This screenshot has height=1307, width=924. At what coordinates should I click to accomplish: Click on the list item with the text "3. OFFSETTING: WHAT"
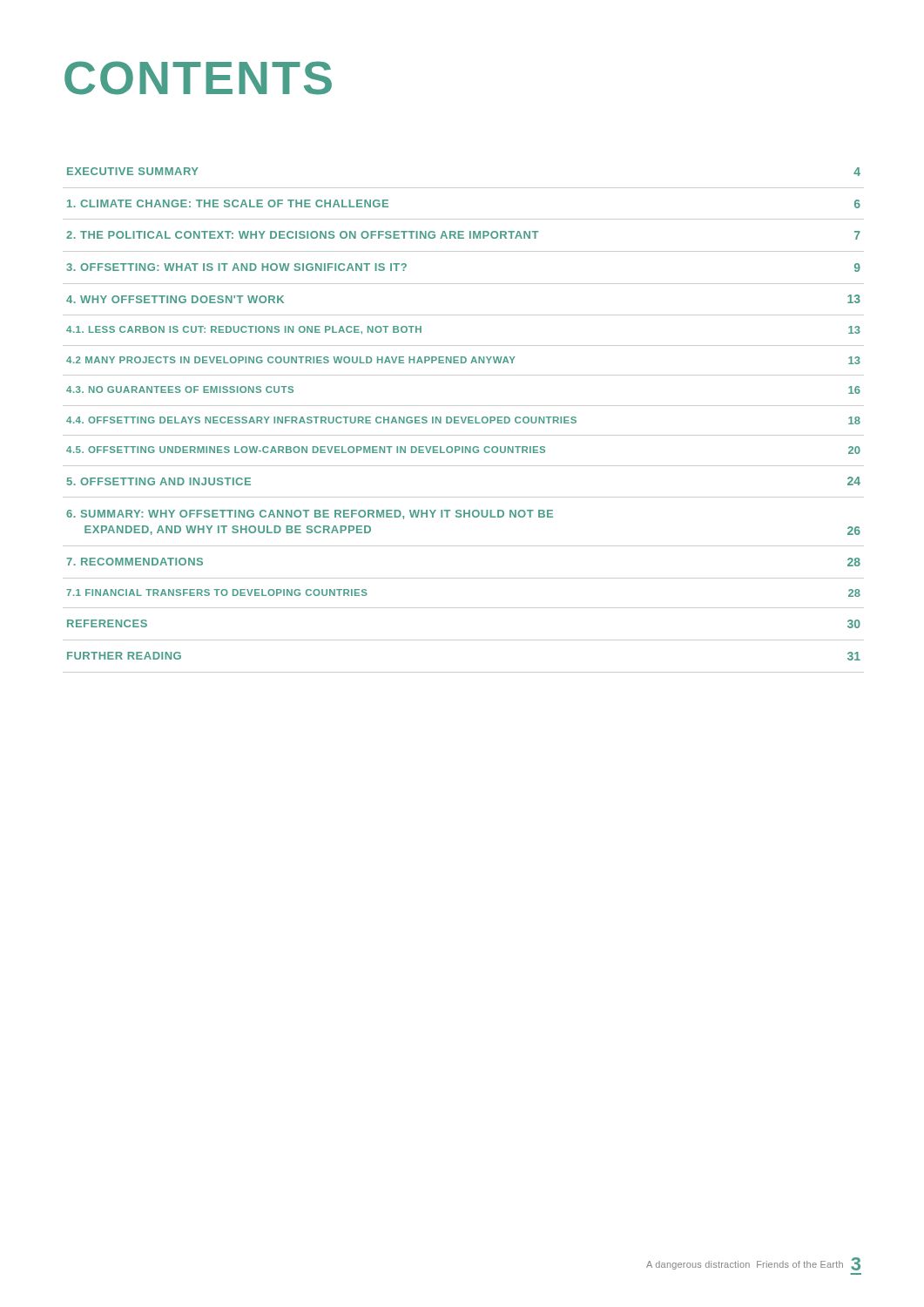click(x=236, y=268)
